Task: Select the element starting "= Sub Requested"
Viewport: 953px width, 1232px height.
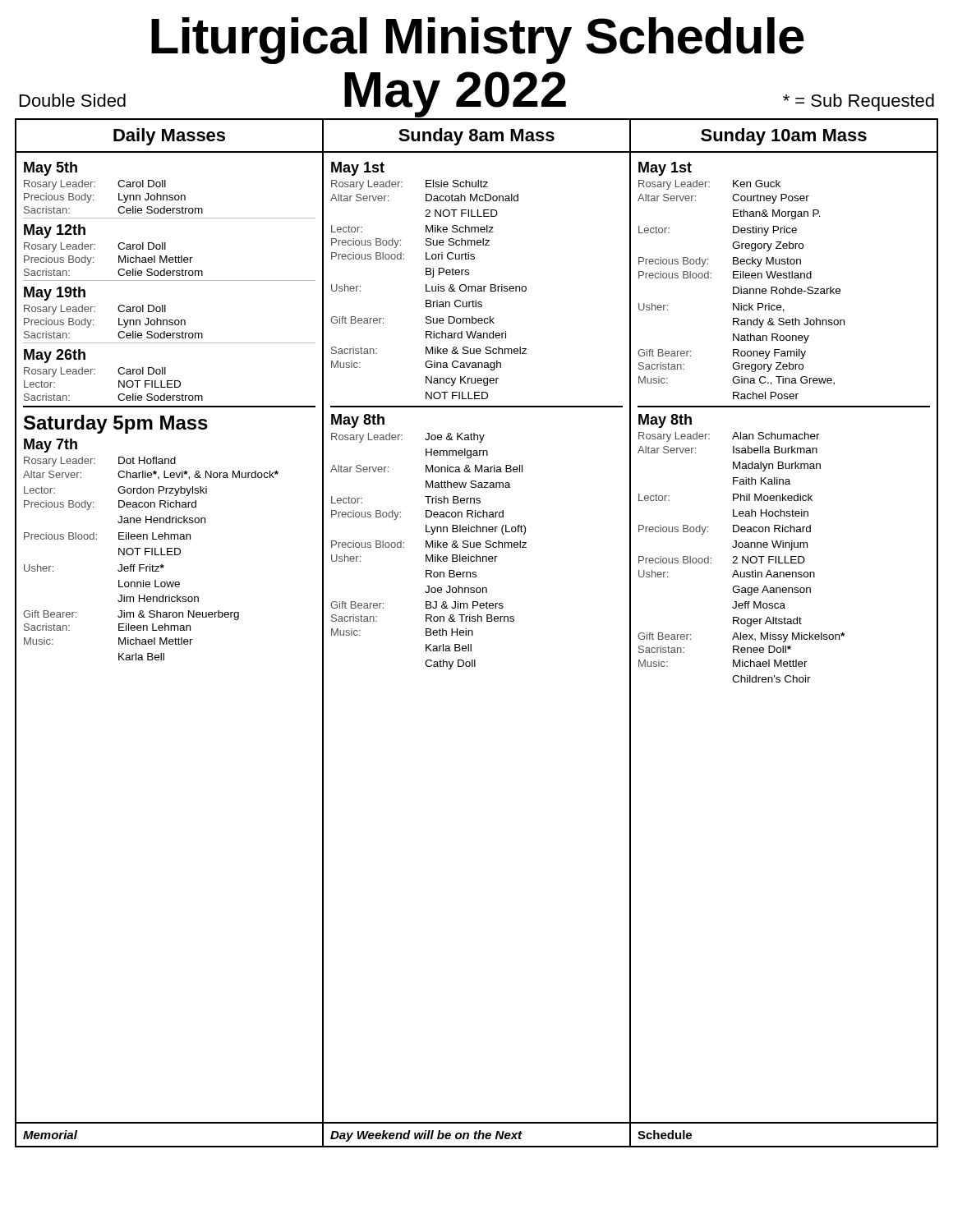Action: [859, 101]
